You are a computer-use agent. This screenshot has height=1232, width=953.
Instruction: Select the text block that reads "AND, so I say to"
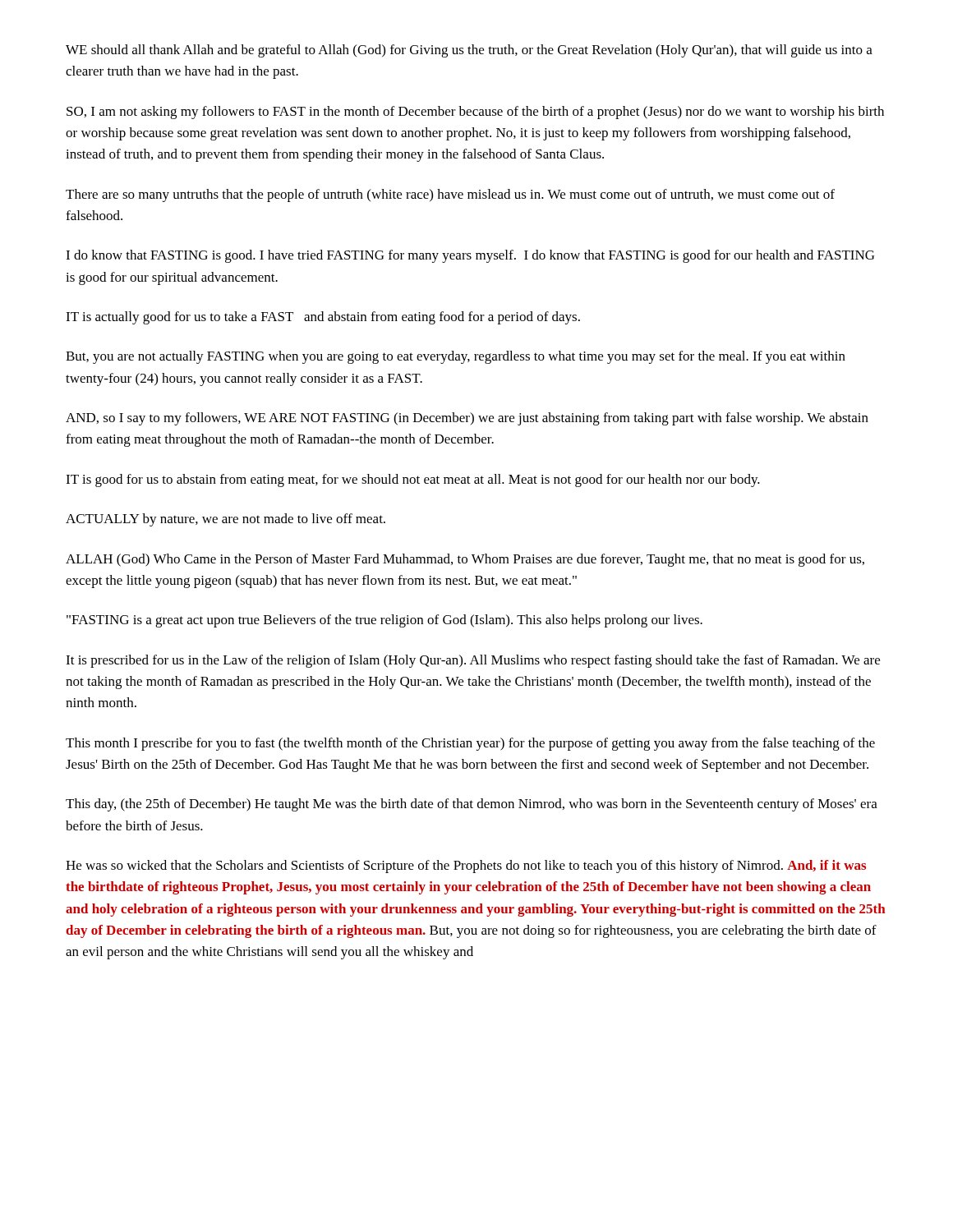pos(467,429)
